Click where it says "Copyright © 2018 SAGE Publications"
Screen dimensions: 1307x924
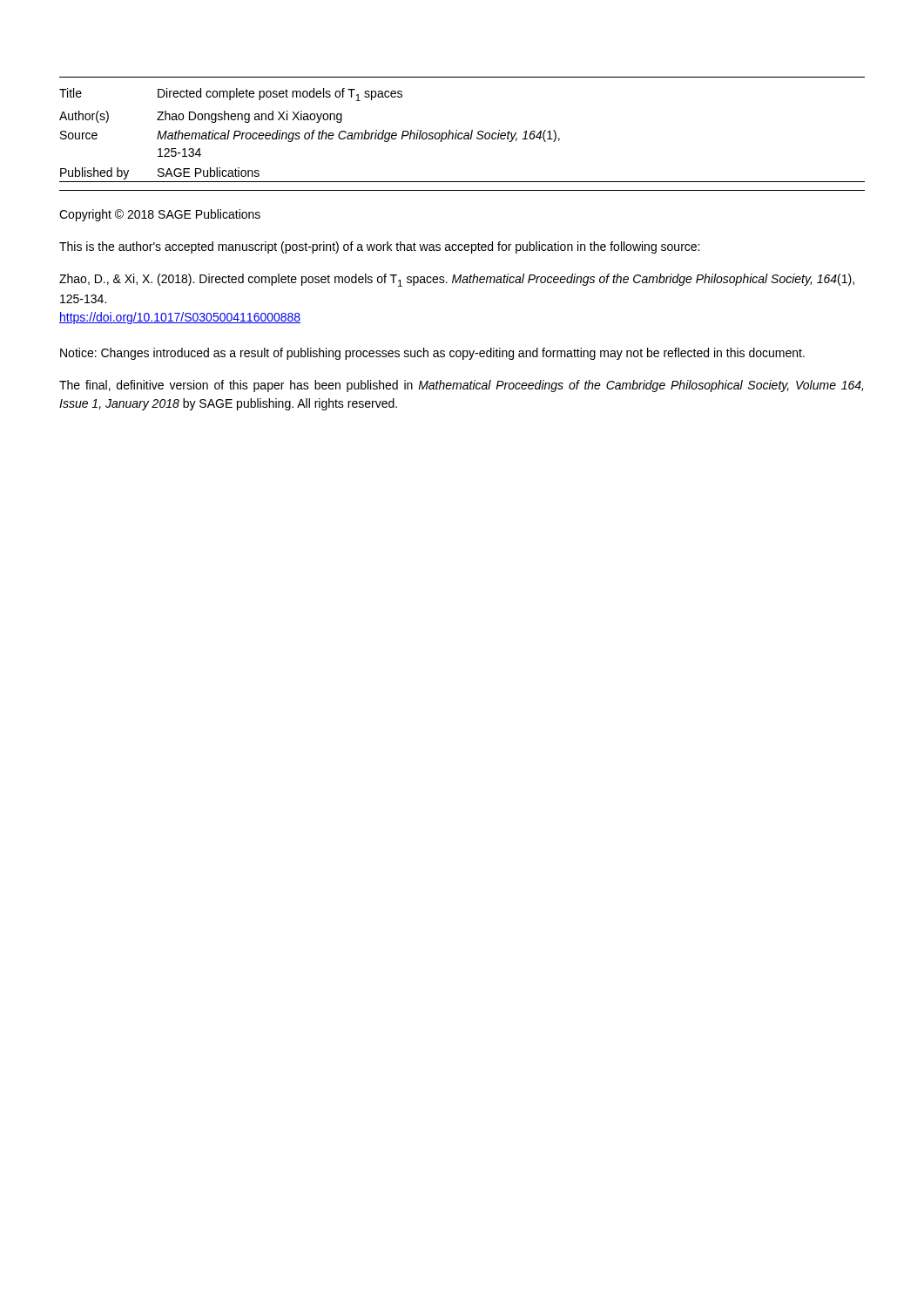[160, 214]
